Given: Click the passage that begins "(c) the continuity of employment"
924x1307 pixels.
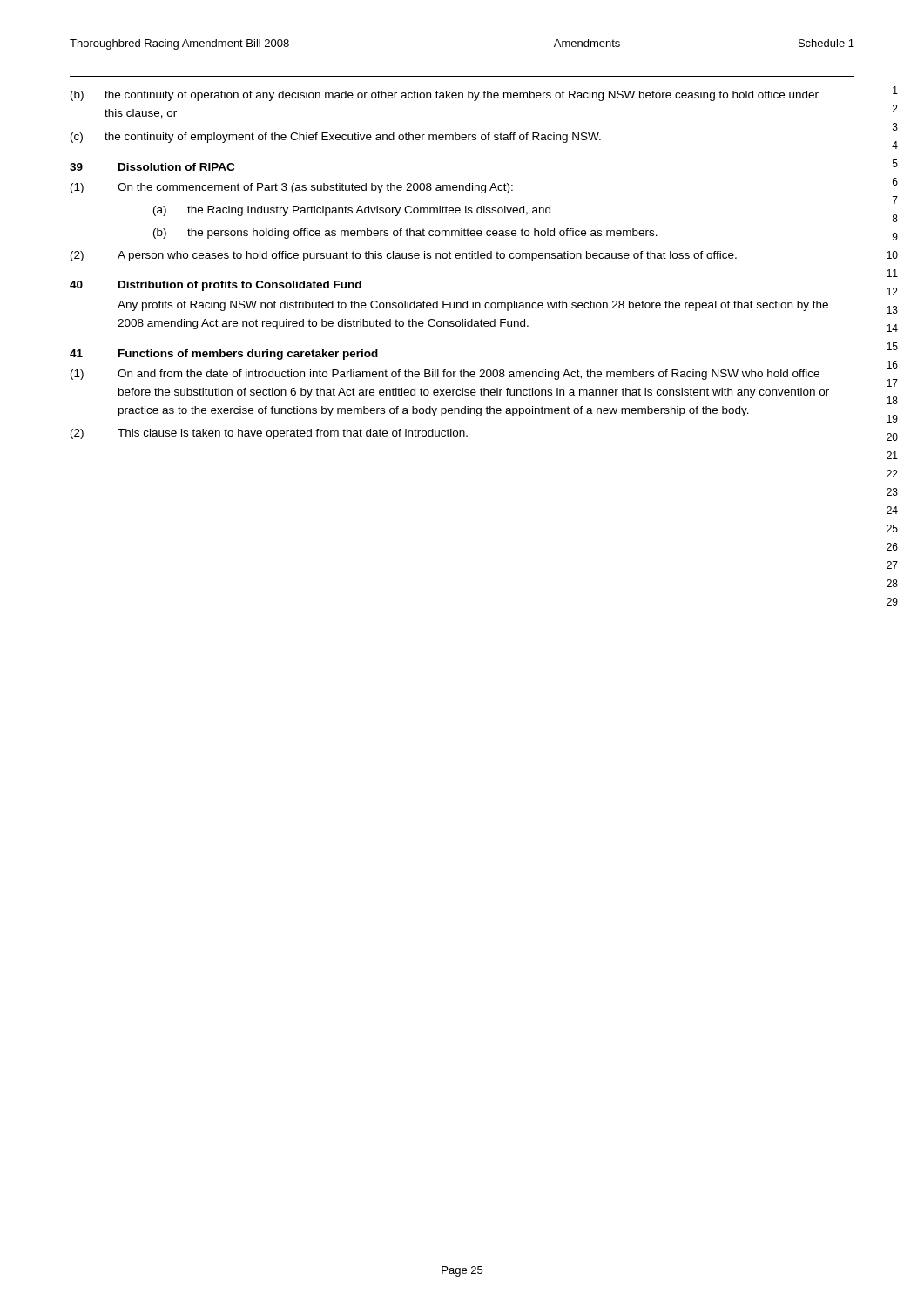Looking at the screenshot, I should click(x=453, y=137).
